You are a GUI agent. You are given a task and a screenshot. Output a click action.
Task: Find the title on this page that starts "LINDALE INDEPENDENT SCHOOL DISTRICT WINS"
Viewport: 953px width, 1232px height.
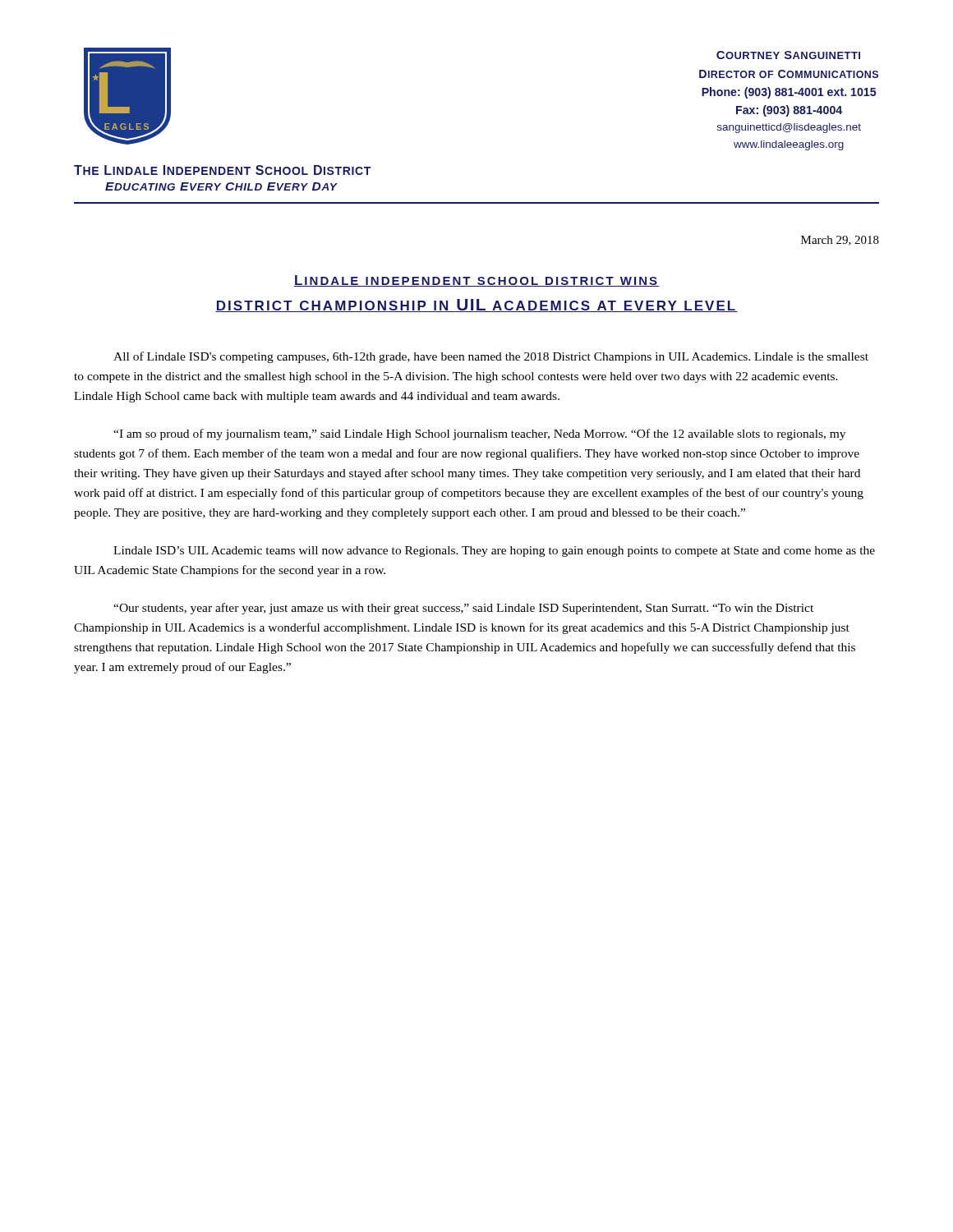(x=476, y=293)
